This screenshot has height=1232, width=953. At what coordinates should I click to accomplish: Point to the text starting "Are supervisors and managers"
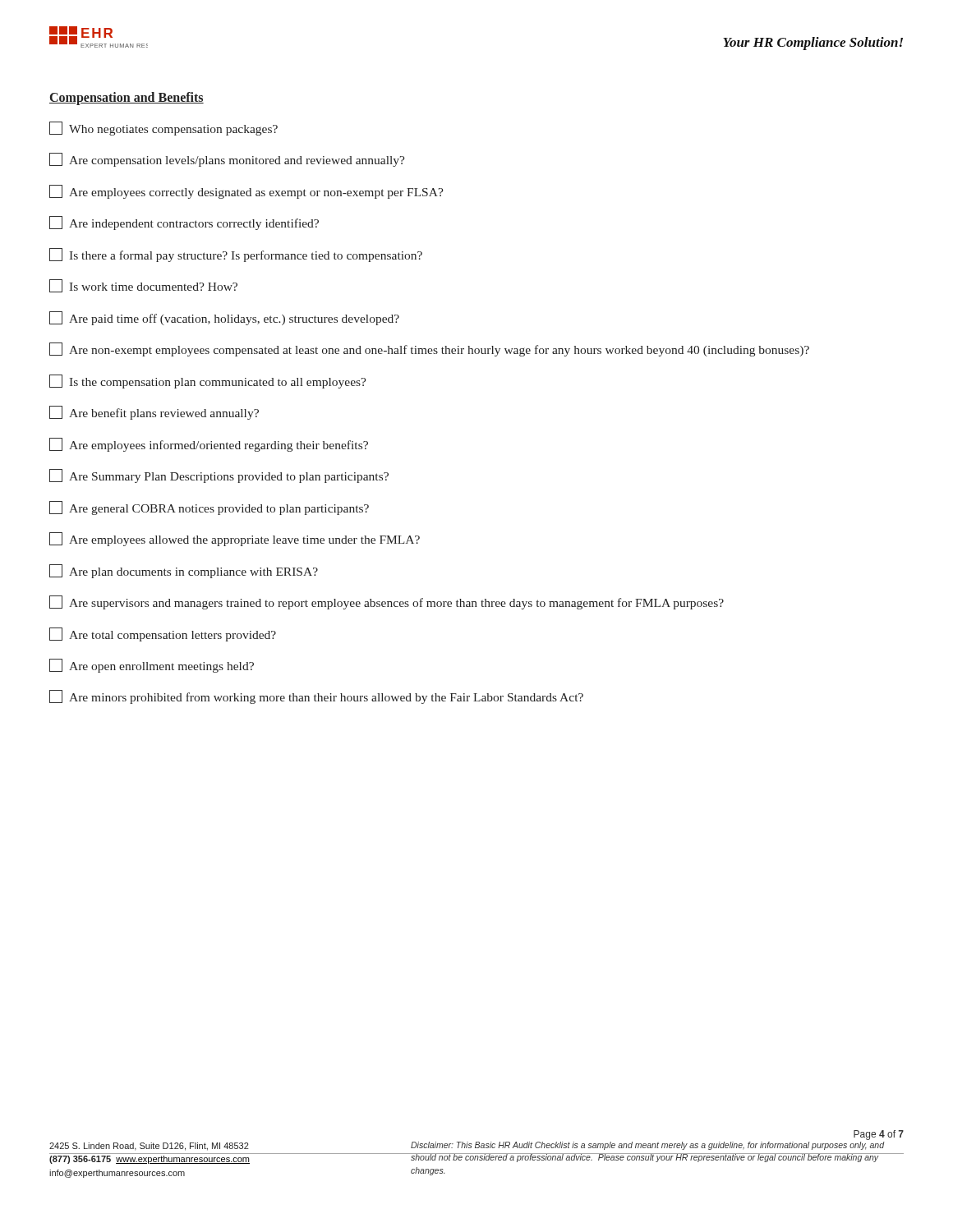point(387,603)
